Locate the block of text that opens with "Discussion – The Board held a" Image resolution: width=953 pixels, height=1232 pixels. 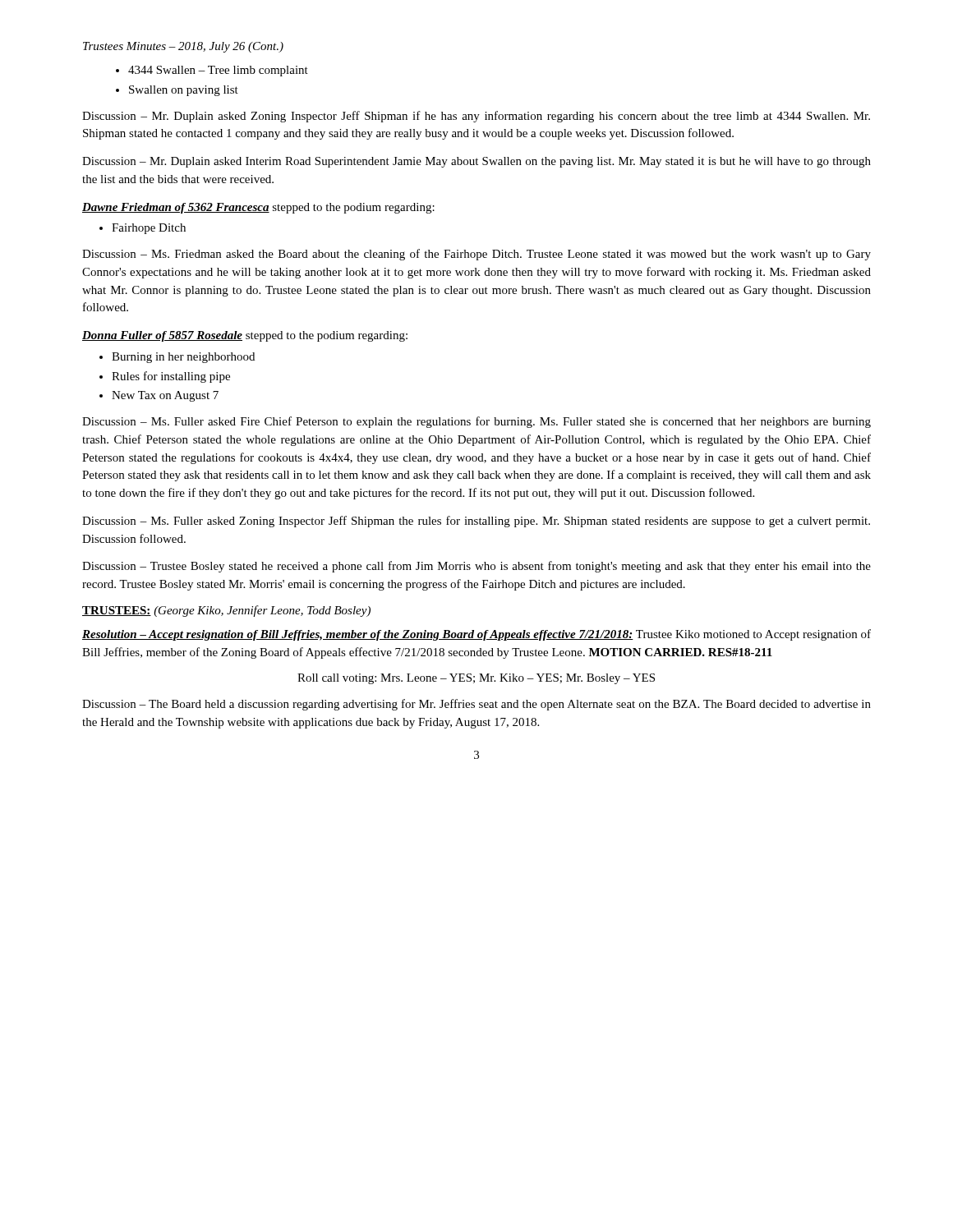click(x=476, y=714)
